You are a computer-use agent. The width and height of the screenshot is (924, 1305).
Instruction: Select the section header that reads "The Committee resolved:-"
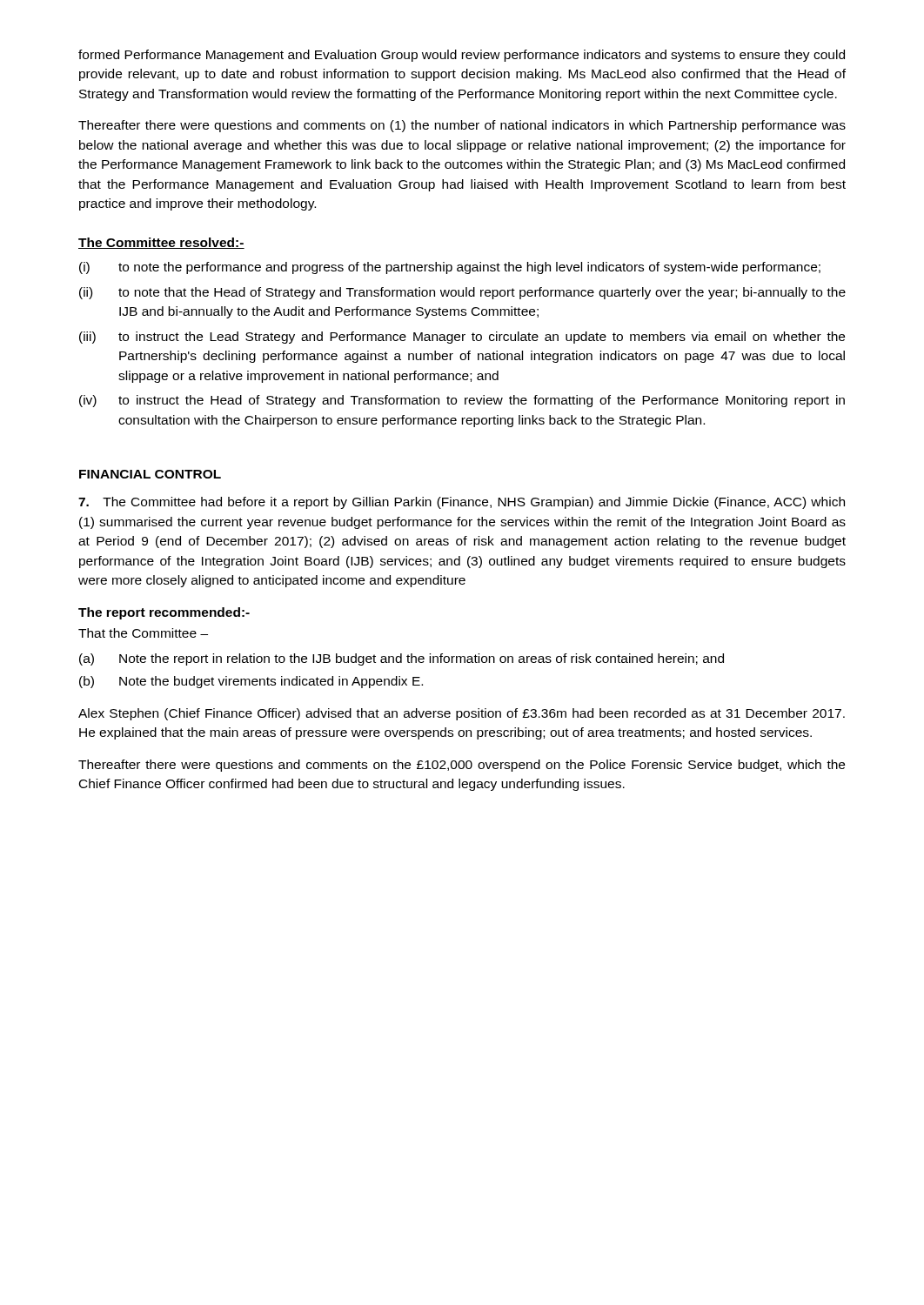point(161,242)
